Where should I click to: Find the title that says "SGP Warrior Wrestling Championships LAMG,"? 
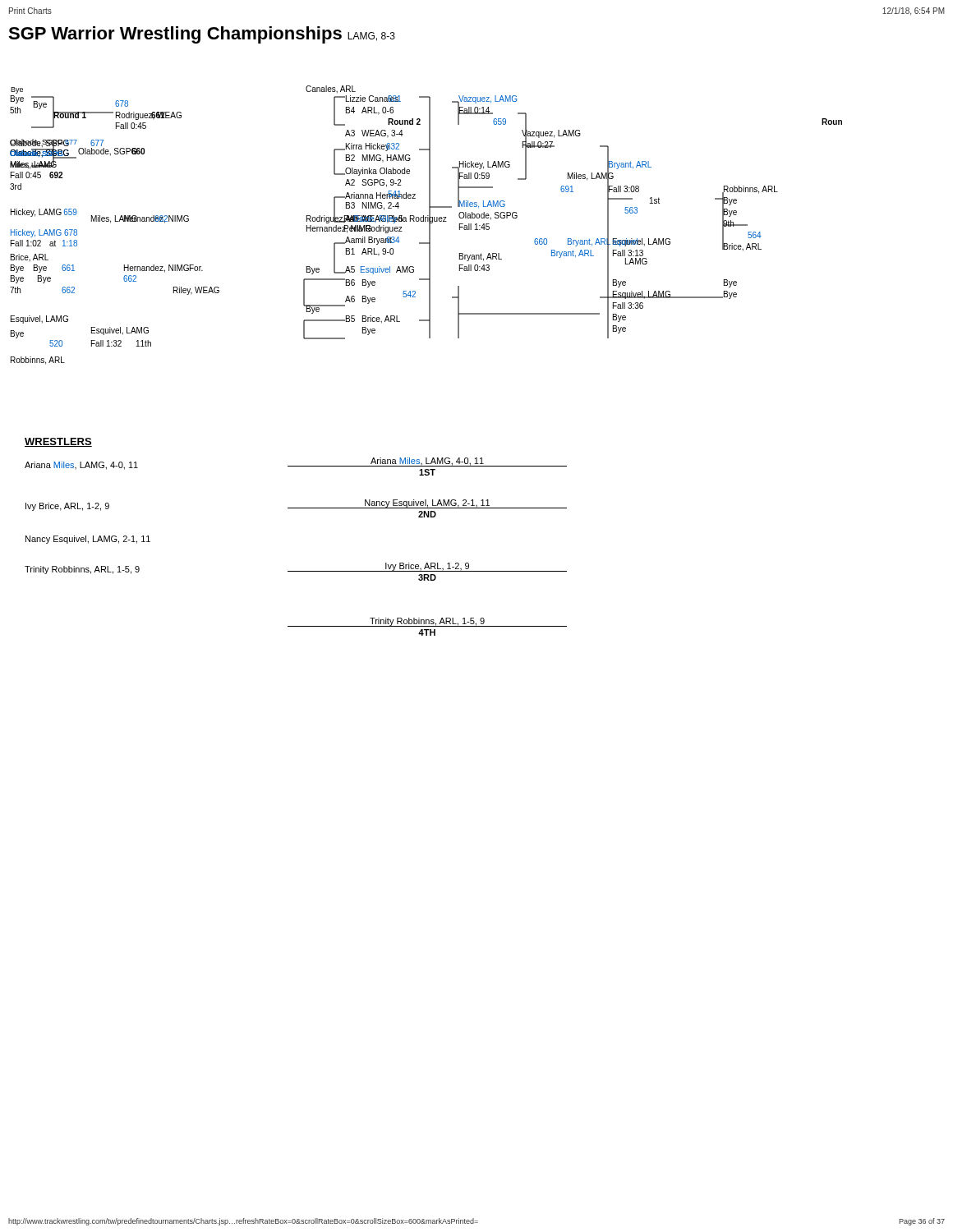click(202, 33)
